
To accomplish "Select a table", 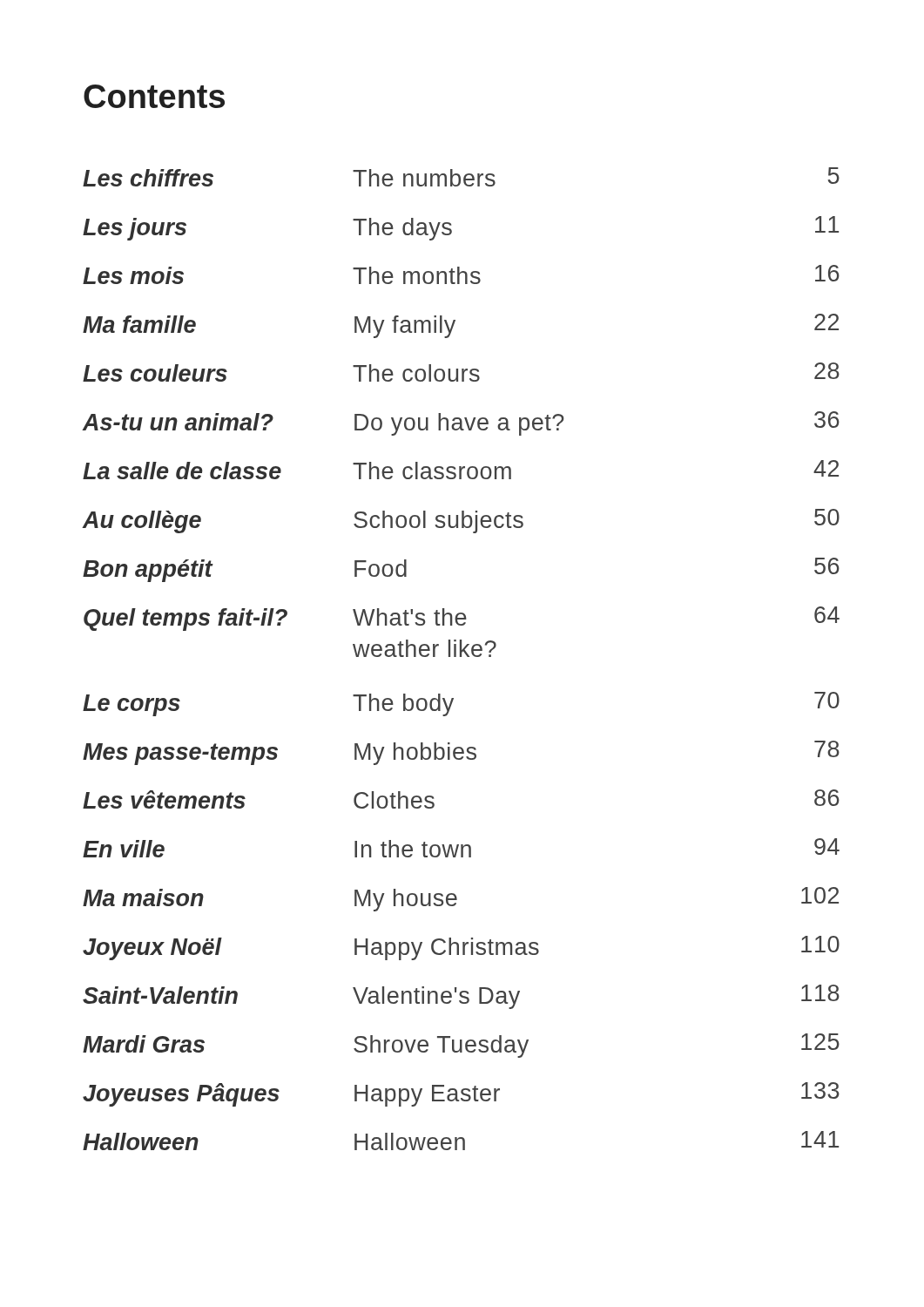I will pyautogui.click(x=462, y=667).
